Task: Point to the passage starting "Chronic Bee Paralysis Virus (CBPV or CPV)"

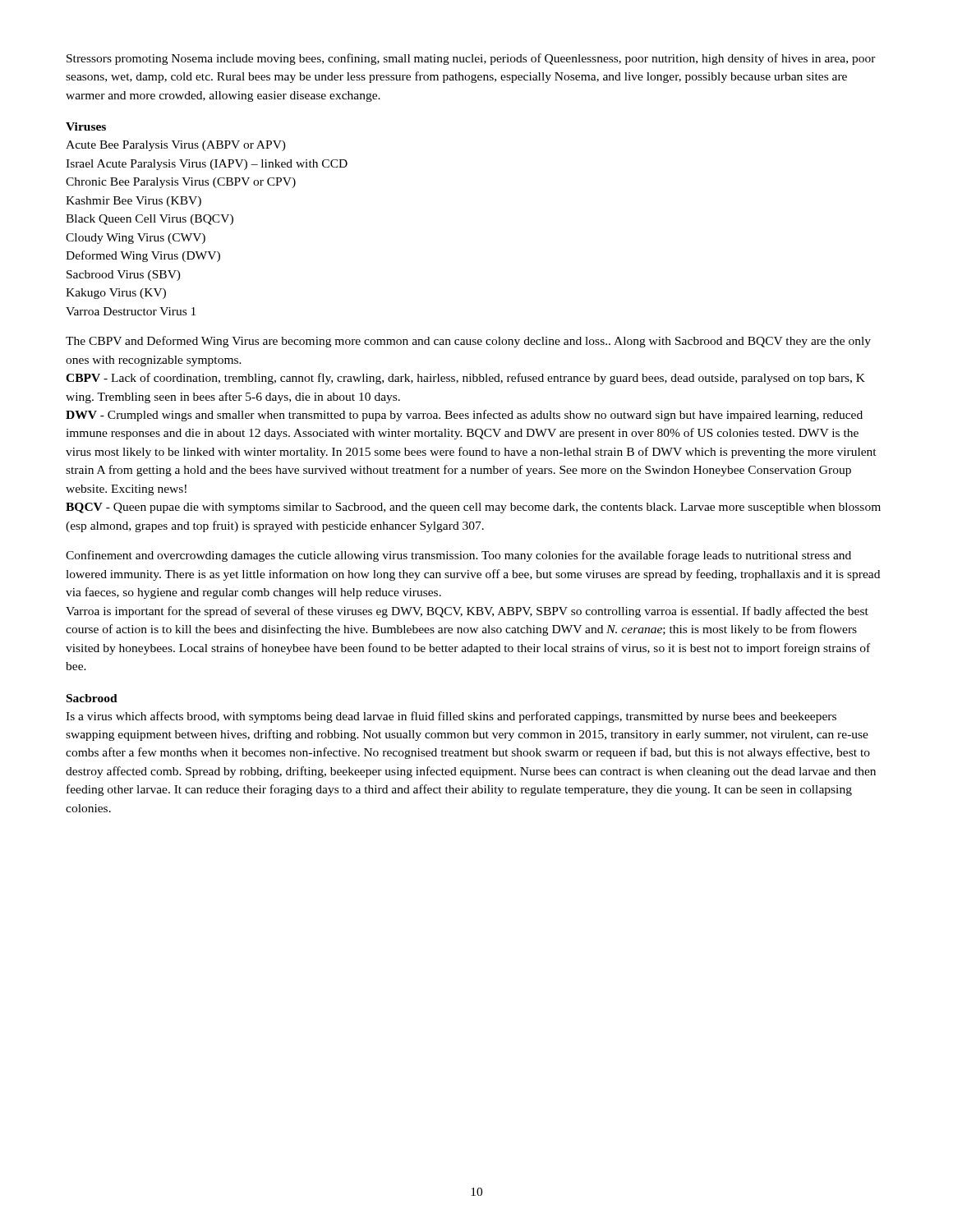Action: pyautogui.click(x=181, y=183)
